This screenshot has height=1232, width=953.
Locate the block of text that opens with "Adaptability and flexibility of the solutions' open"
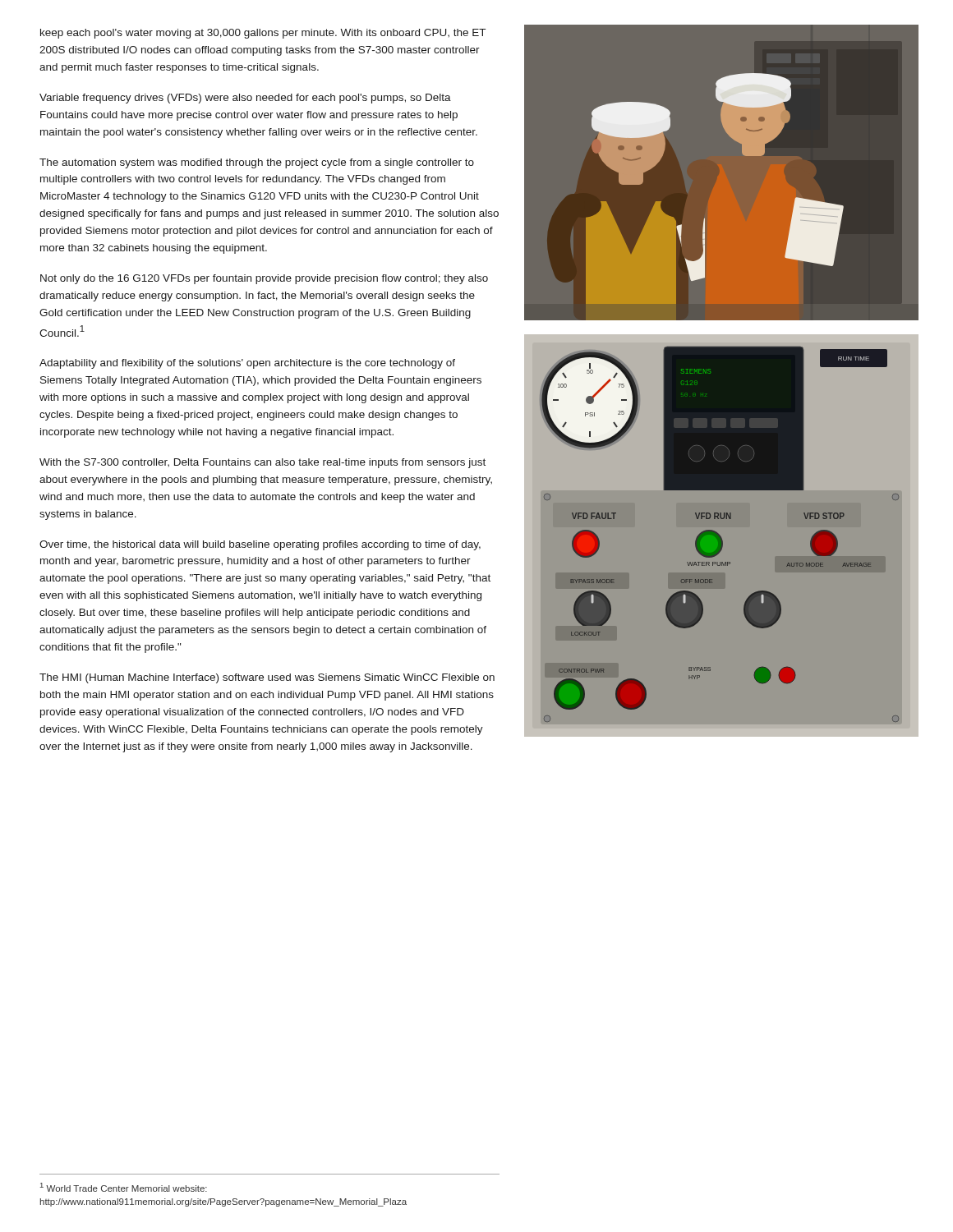tap(261, 397)
